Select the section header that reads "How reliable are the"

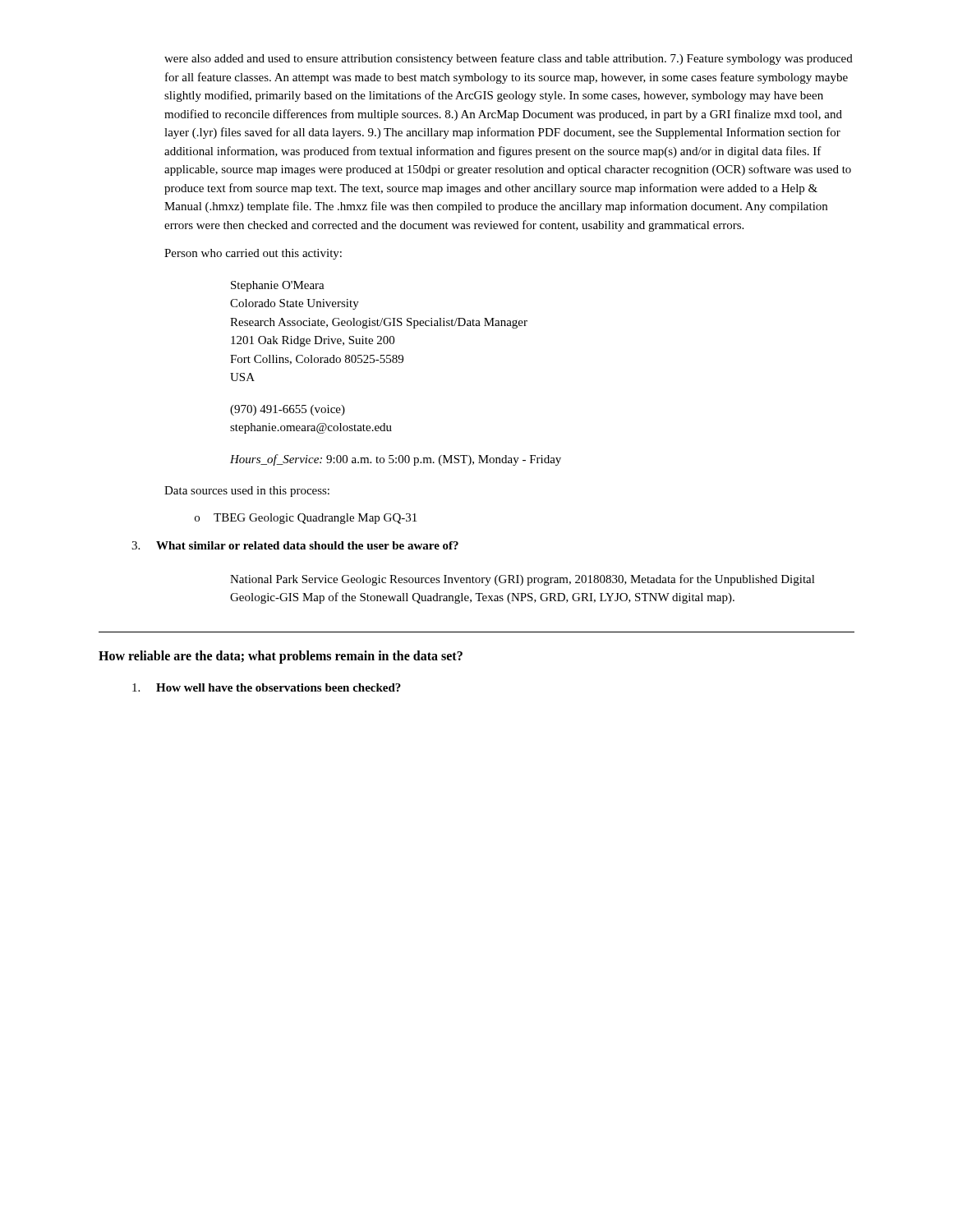[x=281, y=655]
